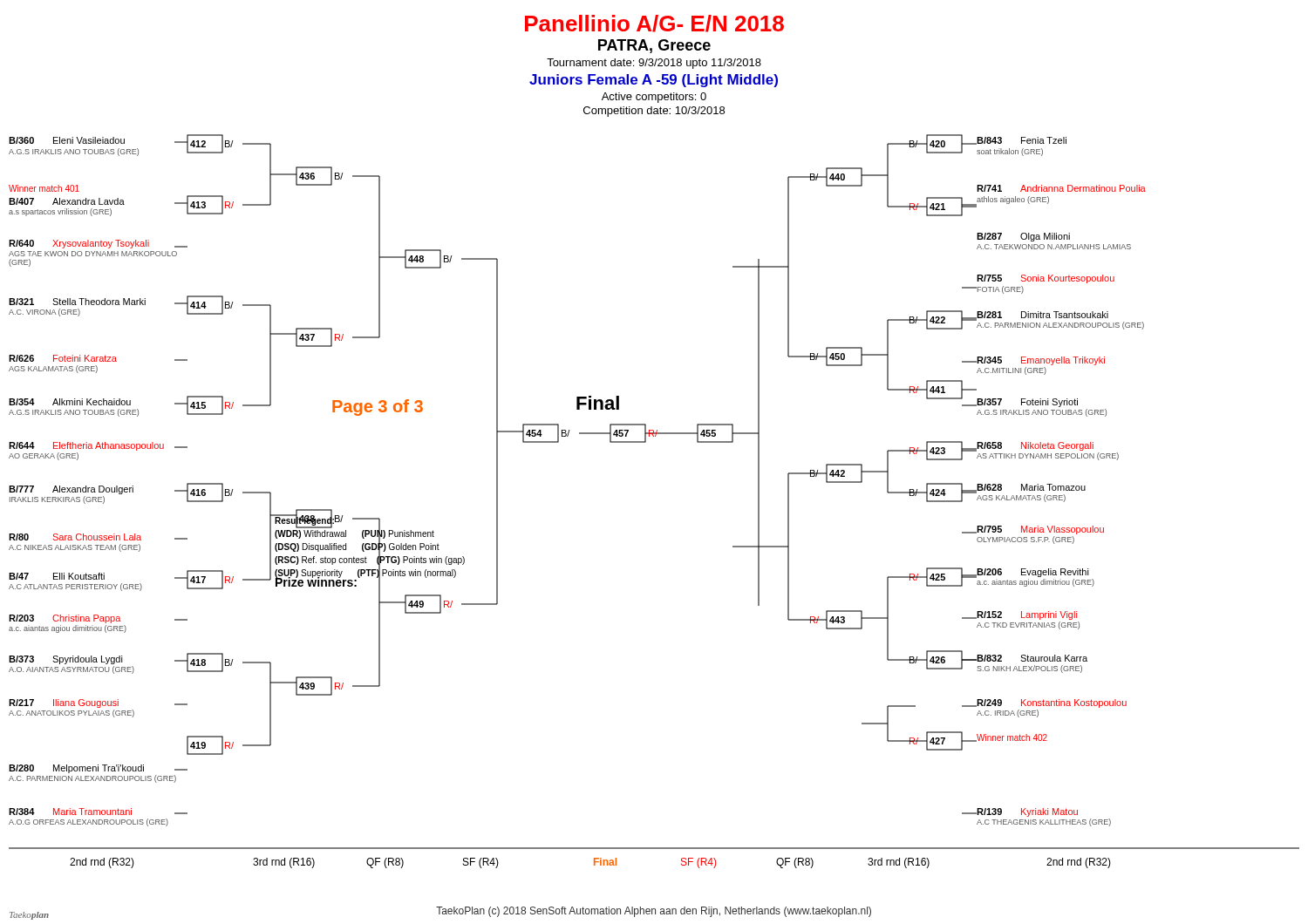1308x924 pixels.
Task: Find the passage starting "Active competitors: 0"
Action: [654, 96]
